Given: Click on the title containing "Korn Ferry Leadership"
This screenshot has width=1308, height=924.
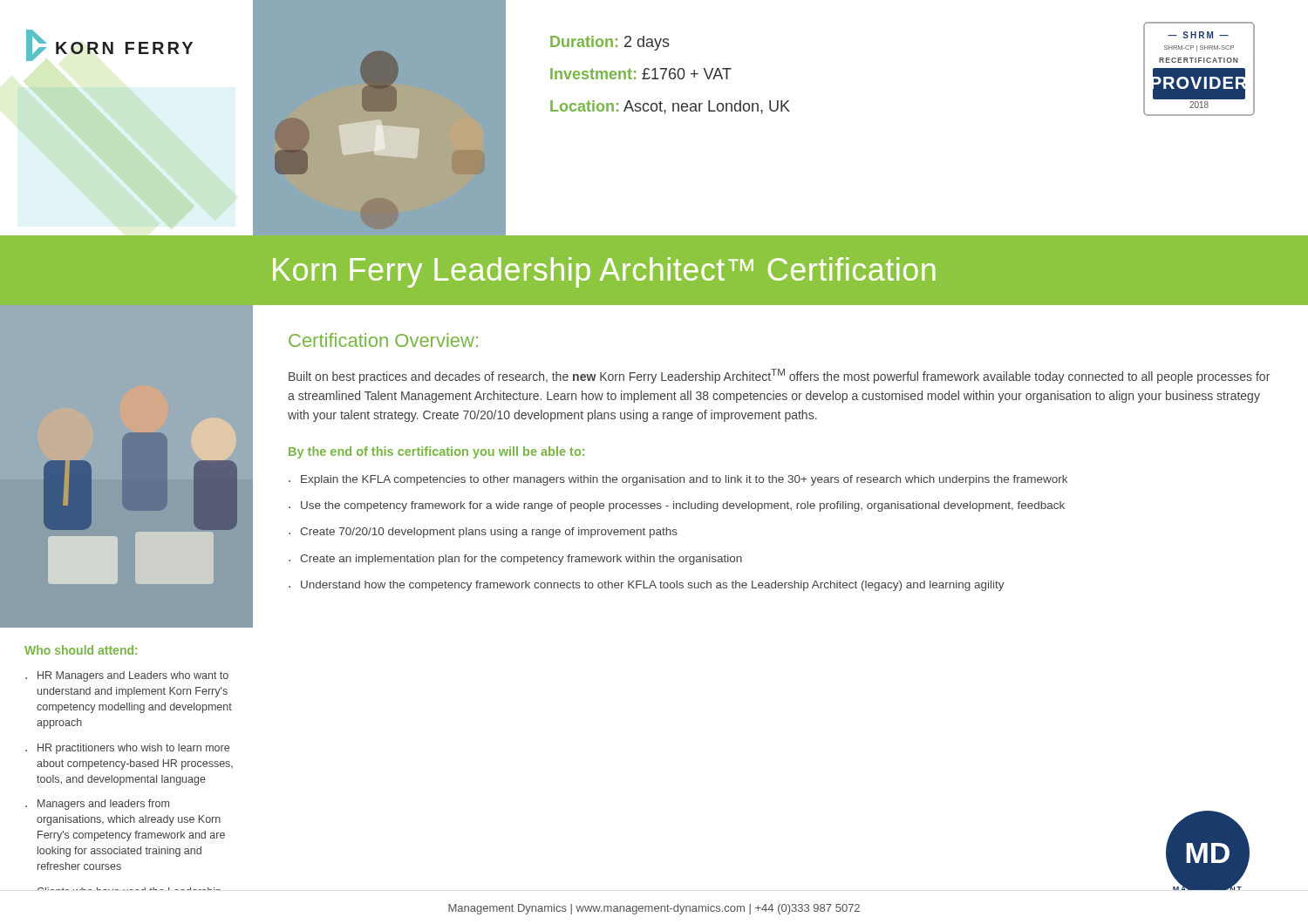Looking at the screenshot, I should point(604,270).
